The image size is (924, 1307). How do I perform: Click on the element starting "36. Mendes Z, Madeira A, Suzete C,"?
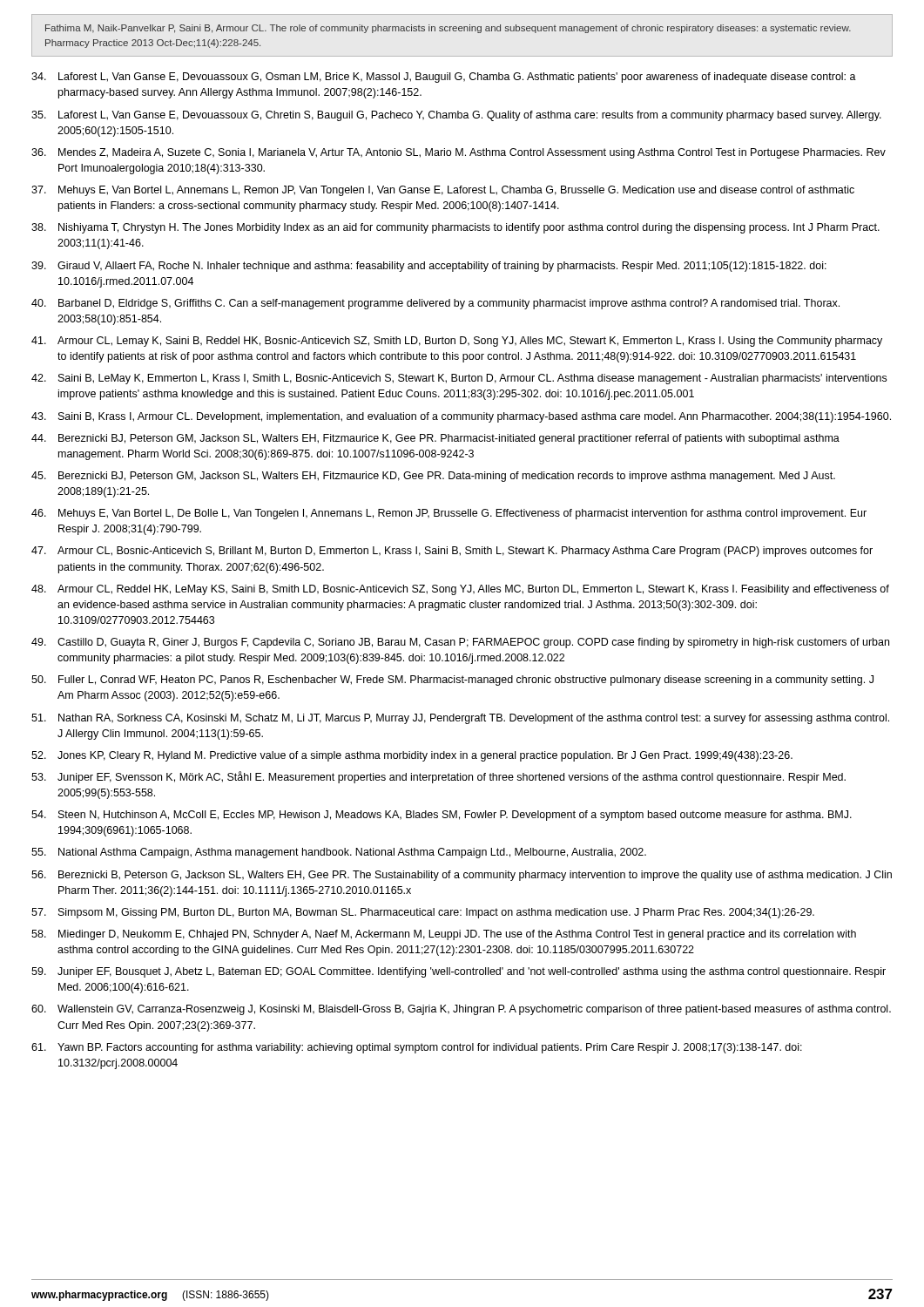(462, 160)
